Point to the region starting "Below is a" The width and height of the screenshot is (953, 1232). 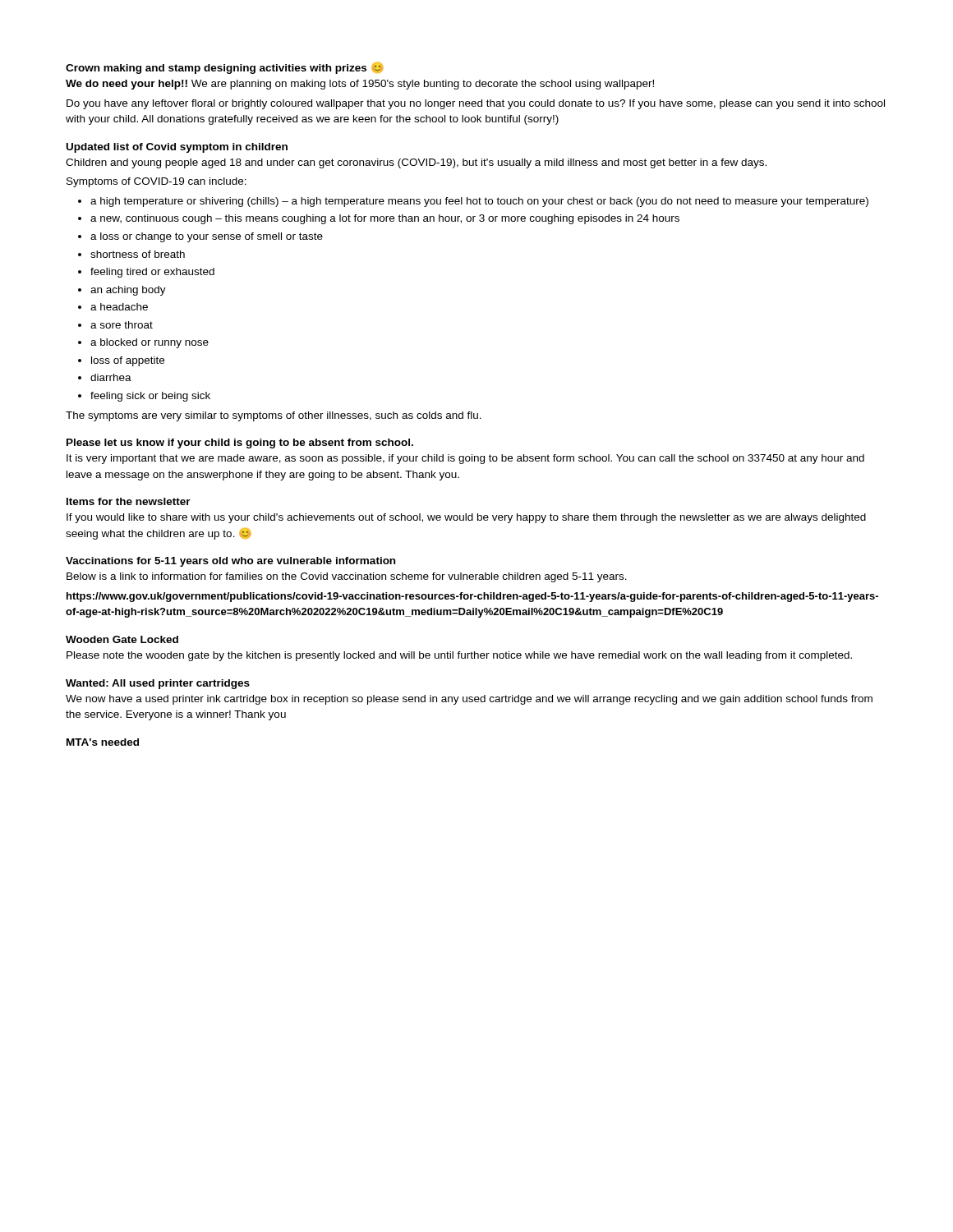pyautogui.click(x=347, y=576)
